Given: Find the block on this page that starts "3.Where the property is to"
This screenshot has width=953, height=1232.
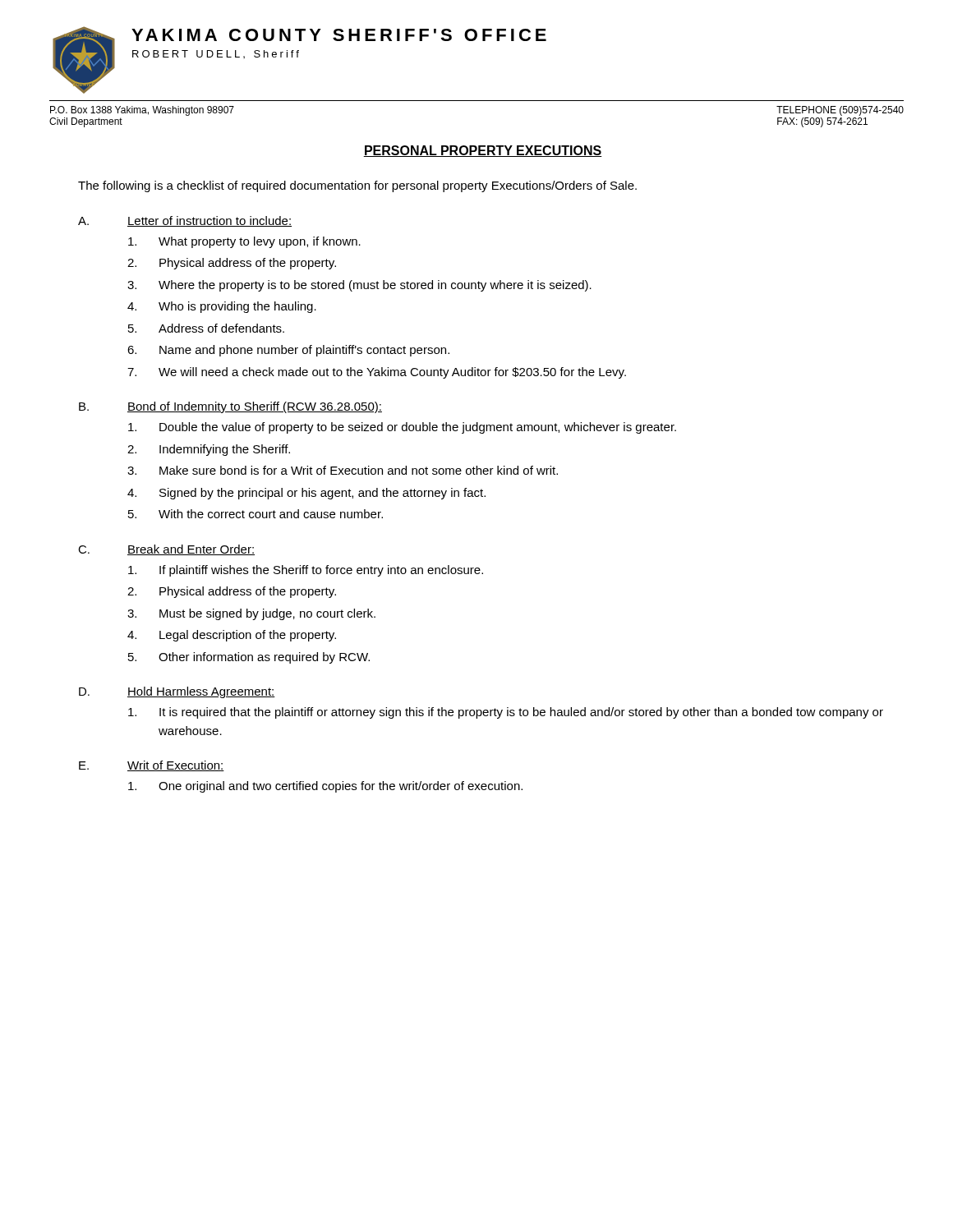Looking at the screenshot, I should pos(507,285).
